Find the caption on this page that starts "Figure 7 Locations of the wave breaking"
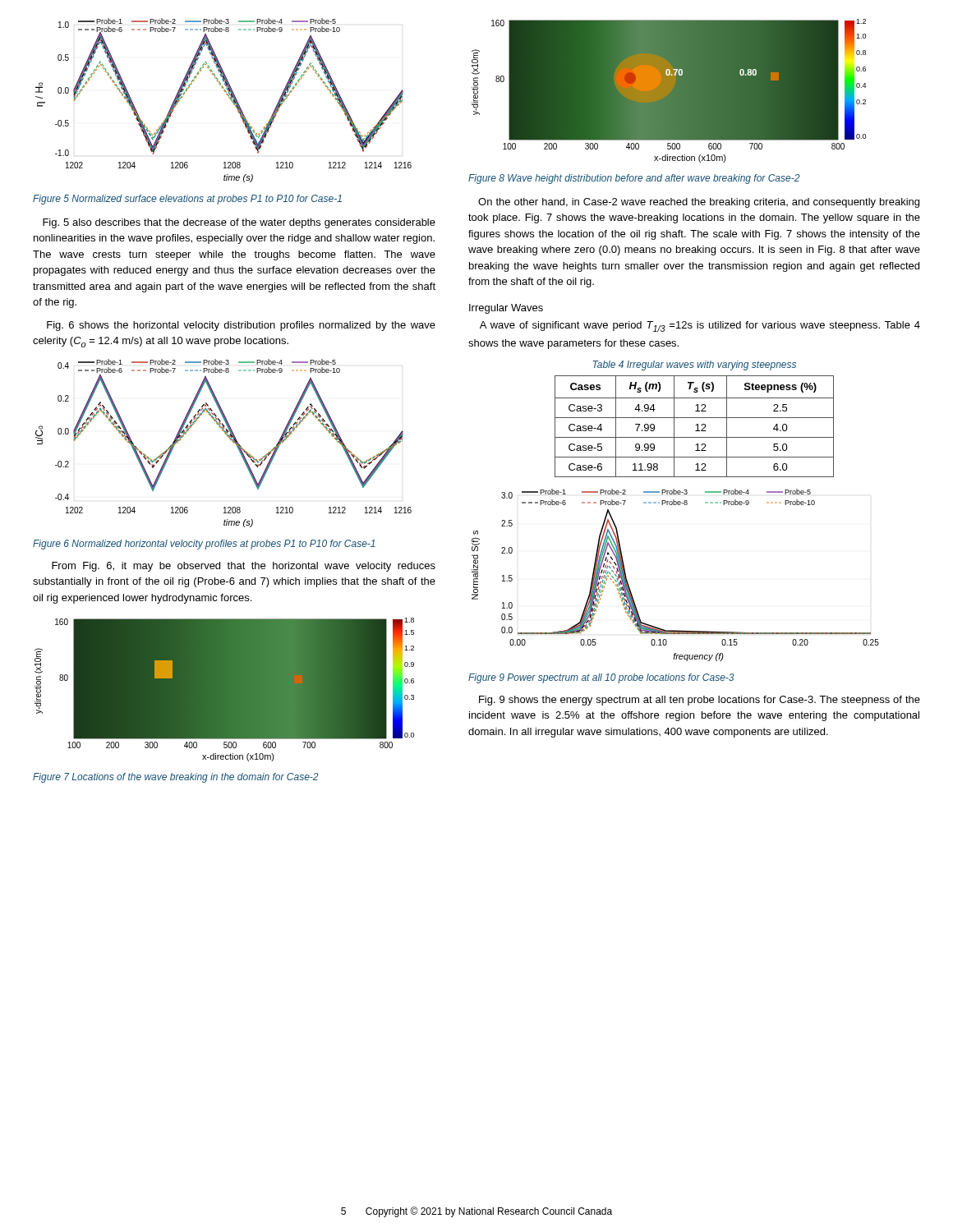Viewport: 953px width, 1232px height. click(176, 777)
